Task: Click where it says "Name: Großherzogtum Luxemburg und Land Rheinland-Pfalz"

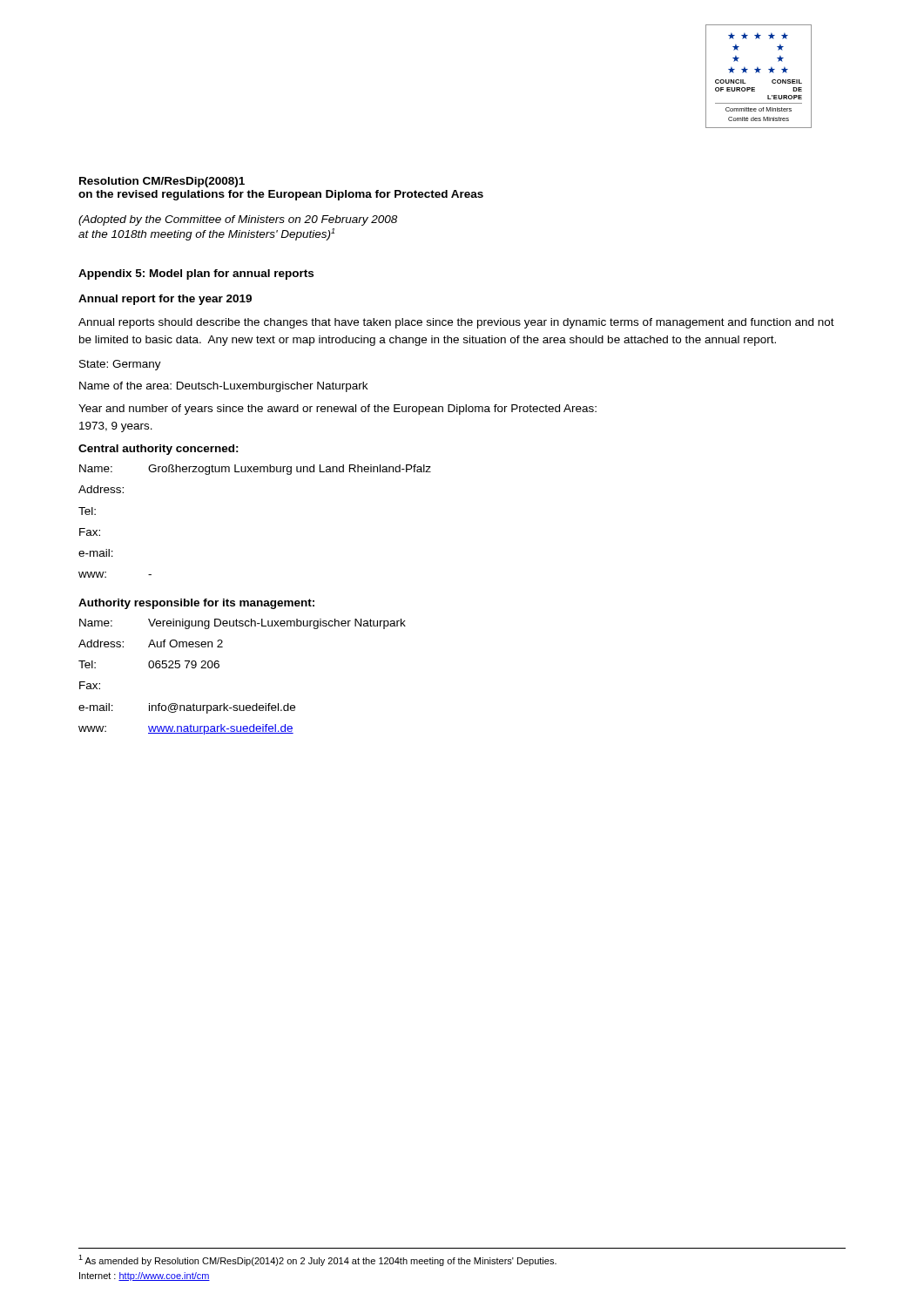Action: pyautogui.click(x=255, y=470)
